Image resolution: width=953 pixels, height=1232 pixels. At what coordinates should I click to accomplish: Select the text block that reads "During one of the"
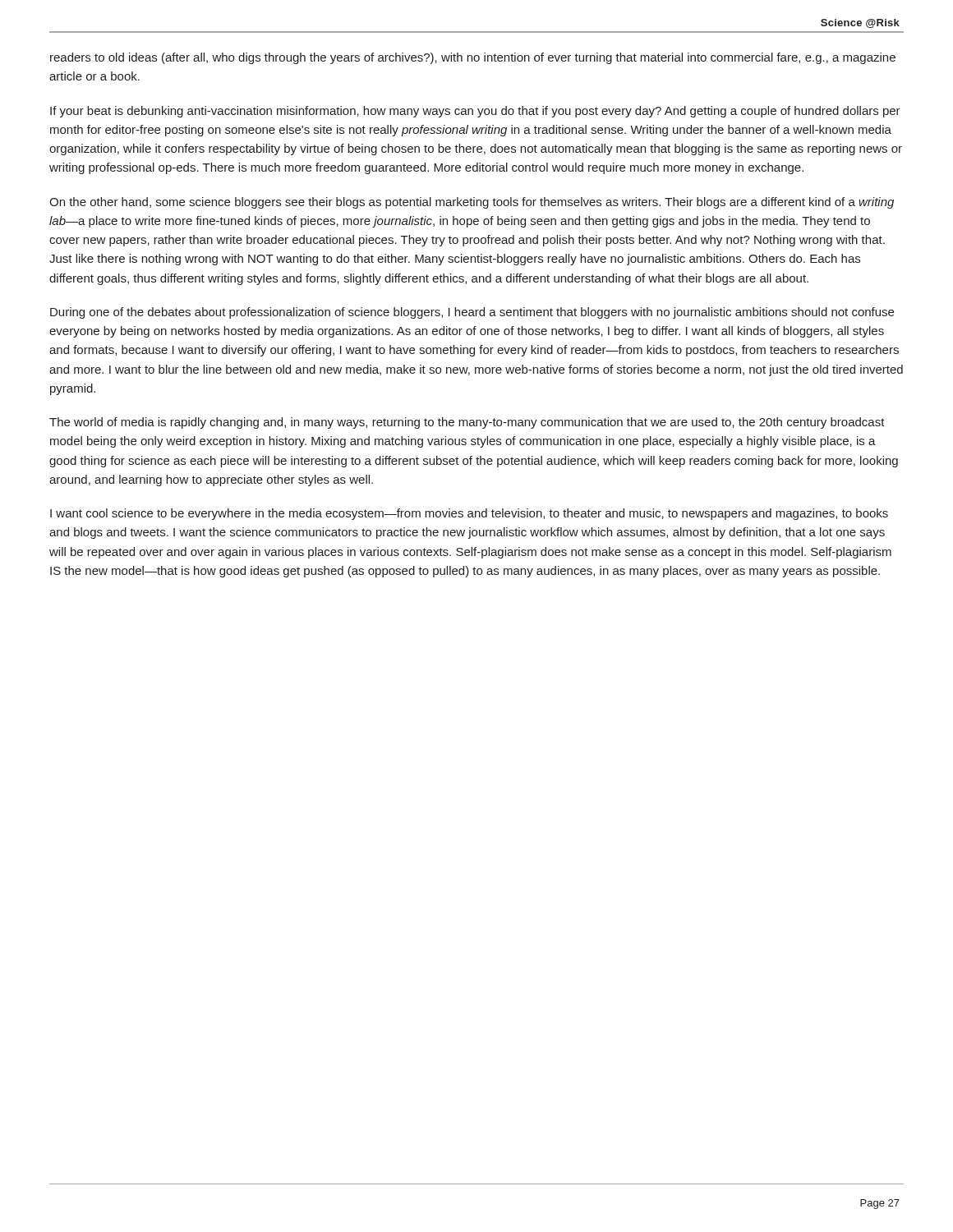476,350
